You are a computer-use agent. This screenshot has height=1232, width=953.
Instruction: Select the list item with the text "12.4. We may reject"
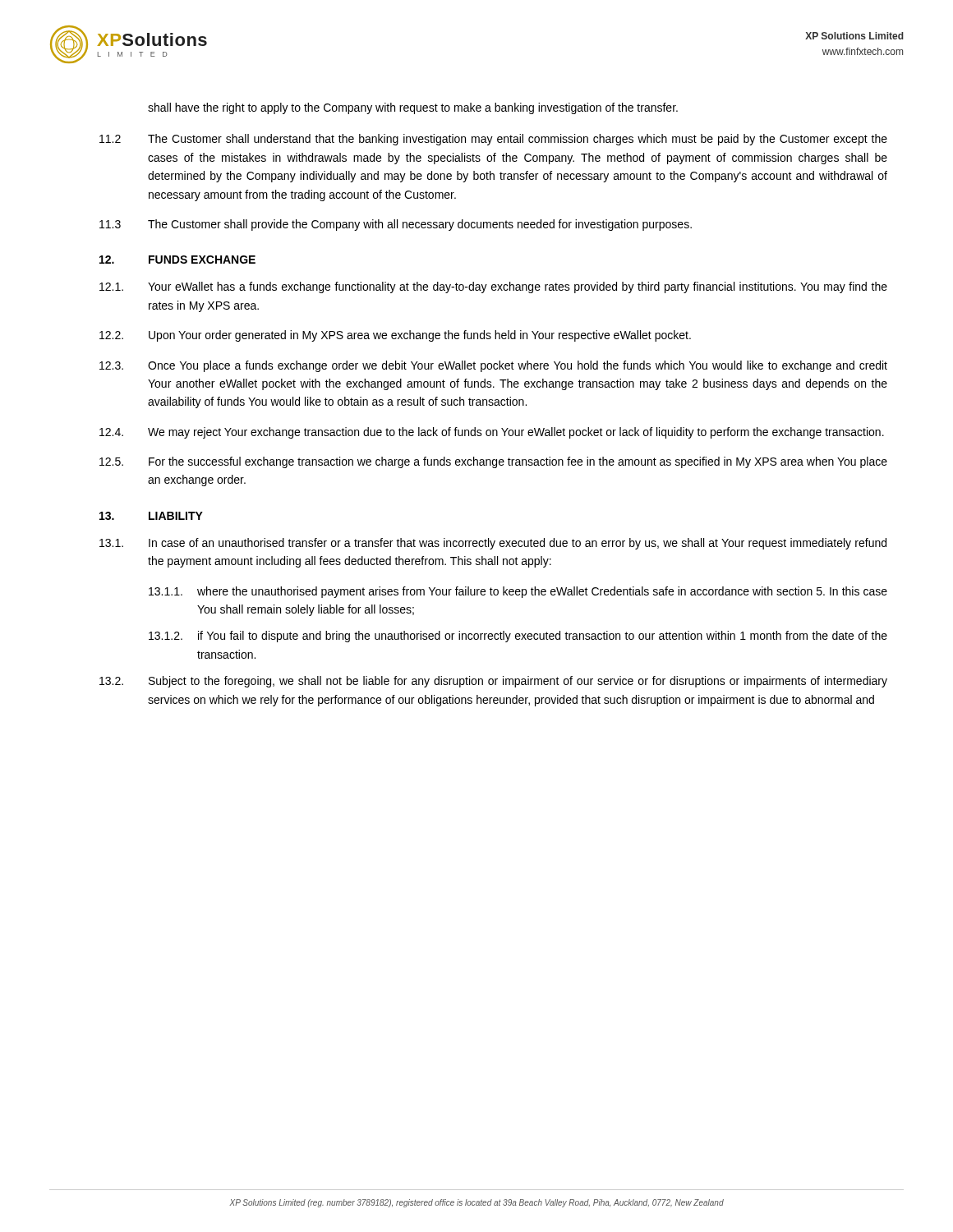pos(493,432)
